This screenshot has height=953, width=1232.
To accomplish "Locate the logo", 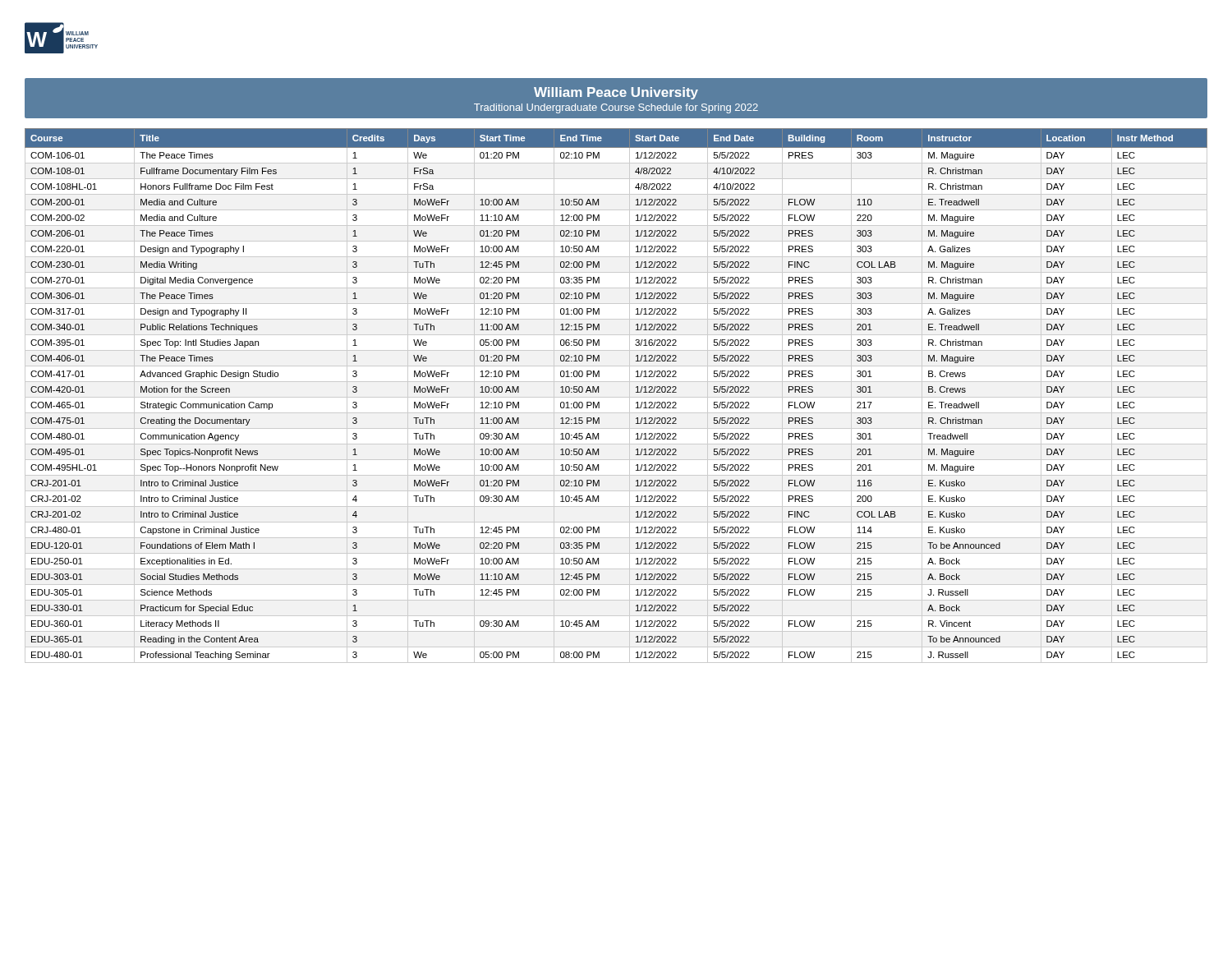I will (78, 41).
